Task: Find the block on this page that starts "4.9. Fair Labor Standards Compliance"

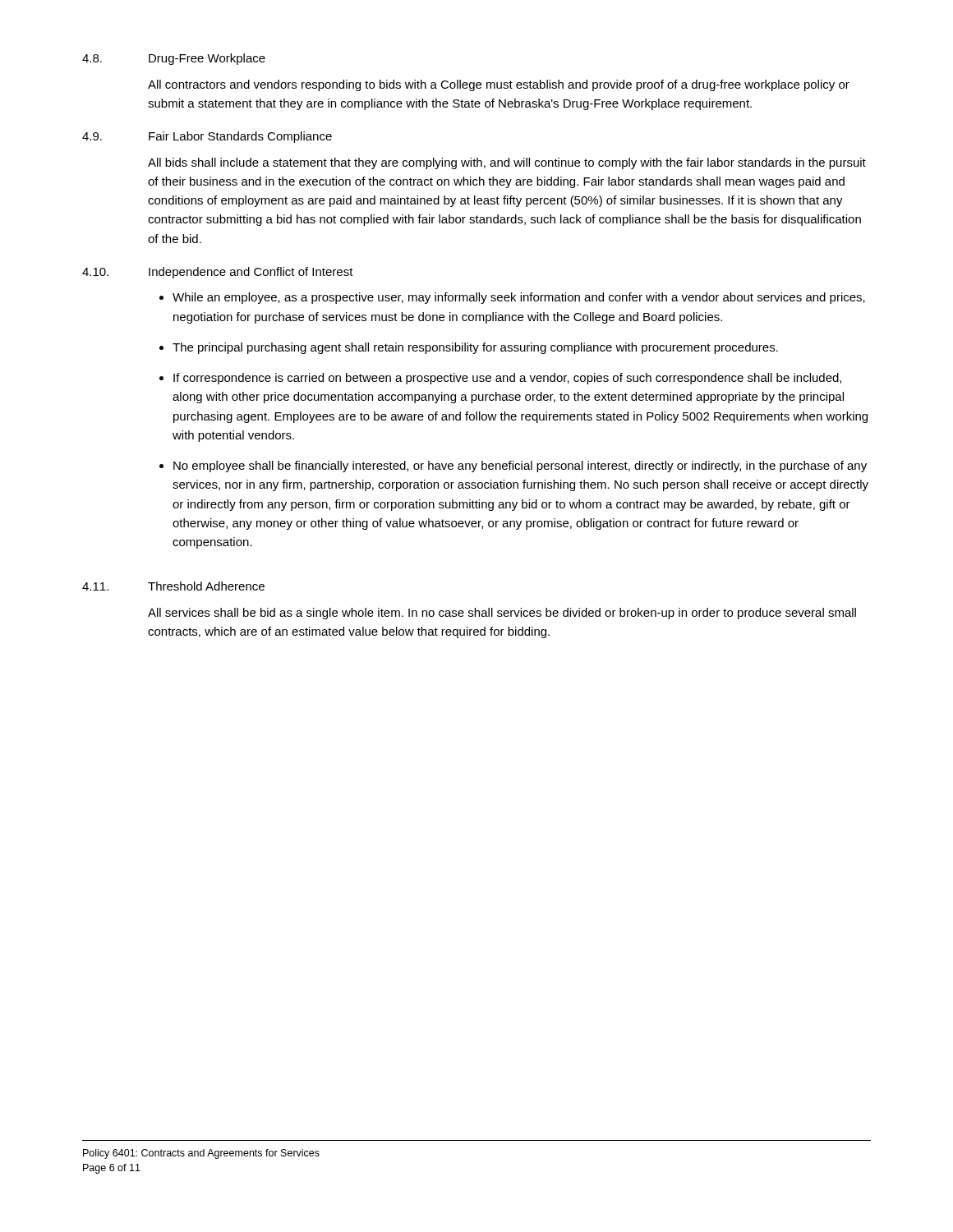Action: point(476,188)
